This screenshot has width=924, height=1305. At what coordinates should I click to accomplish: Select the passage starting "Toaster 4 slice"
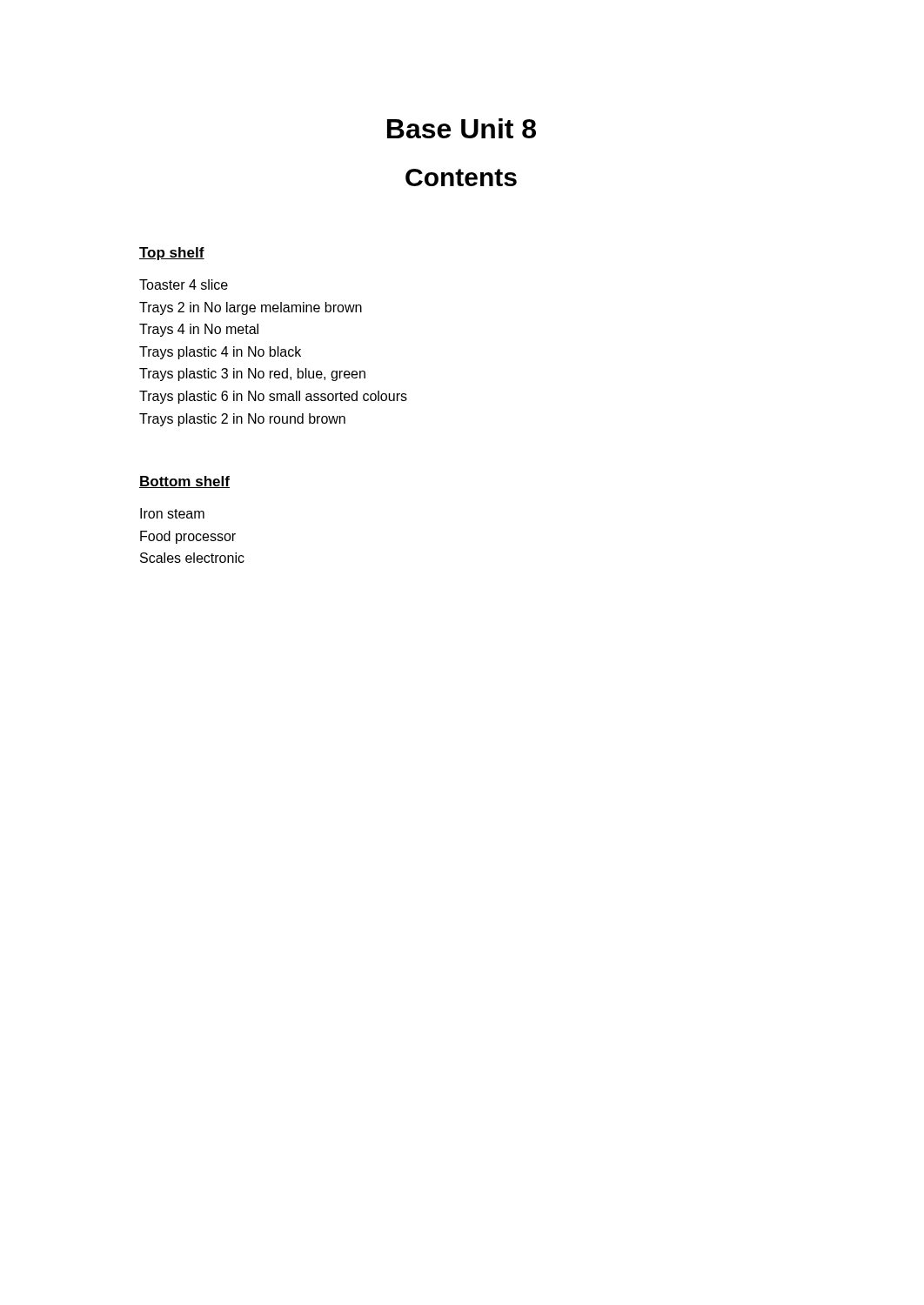coord(184,284)
